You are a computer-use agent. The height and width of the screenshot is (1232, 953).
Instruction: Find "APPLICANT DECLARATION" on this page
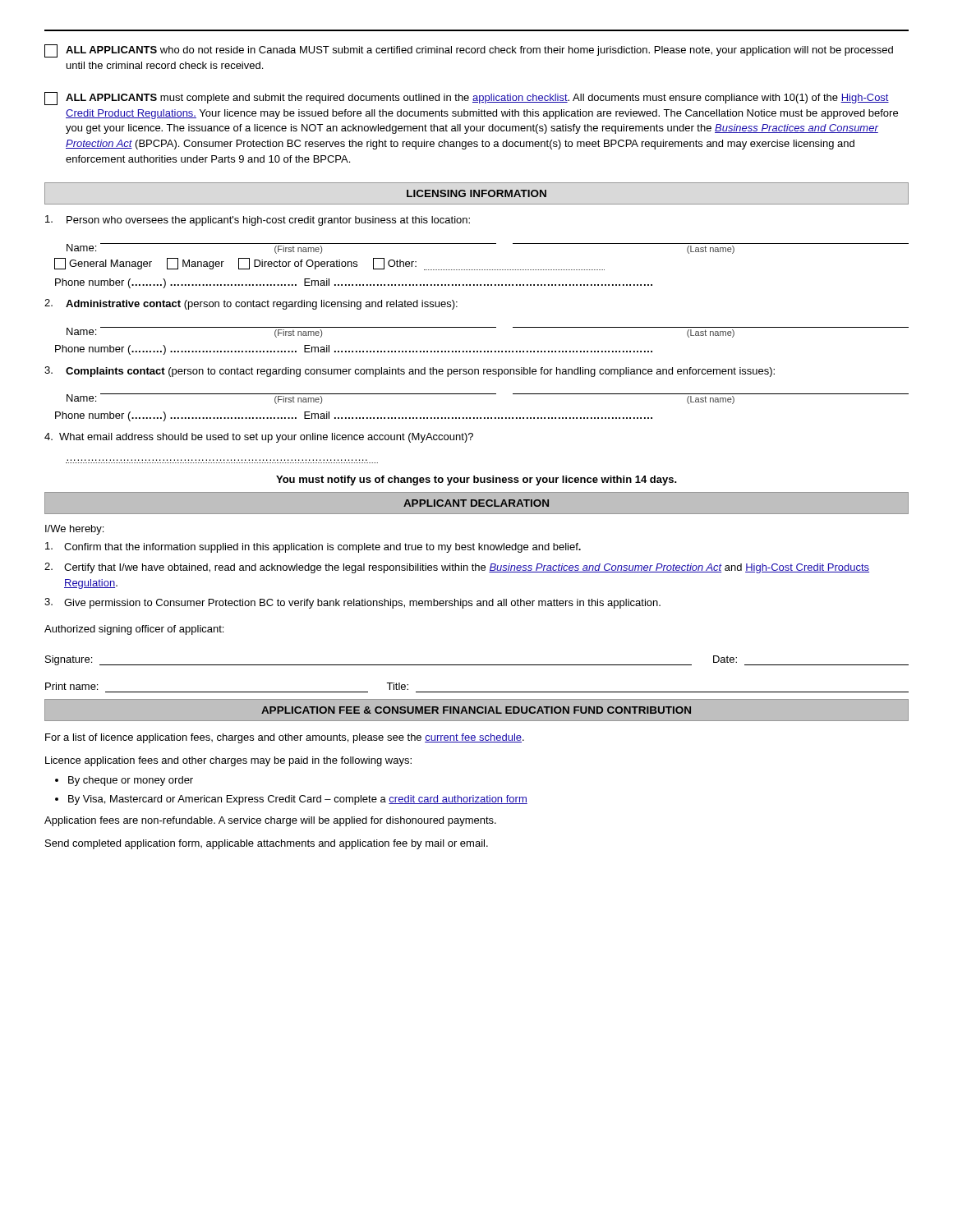(x=476, y=503)
